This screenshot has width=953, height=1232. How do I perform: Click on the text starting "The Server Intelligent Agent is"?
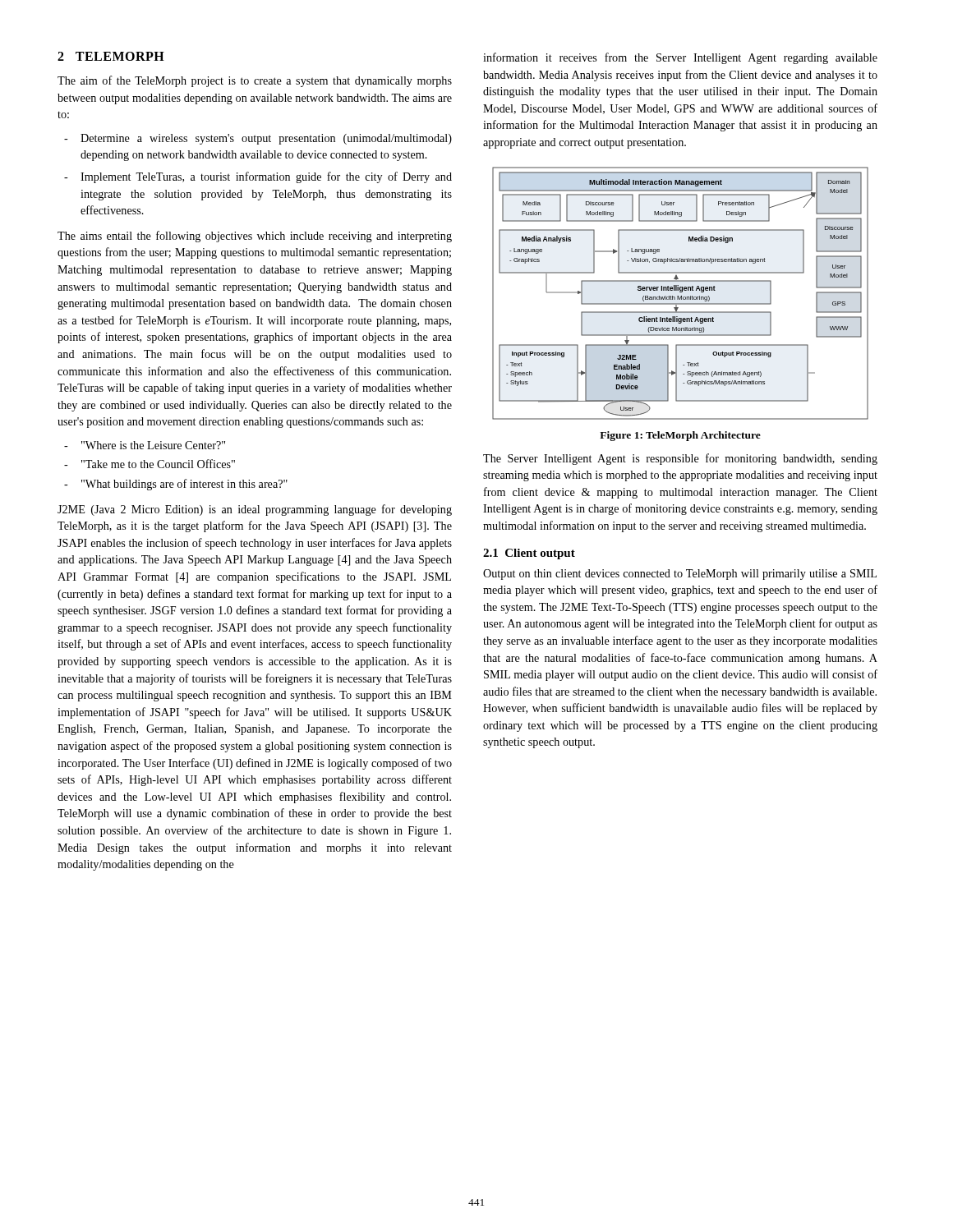(x=680, y=492)
